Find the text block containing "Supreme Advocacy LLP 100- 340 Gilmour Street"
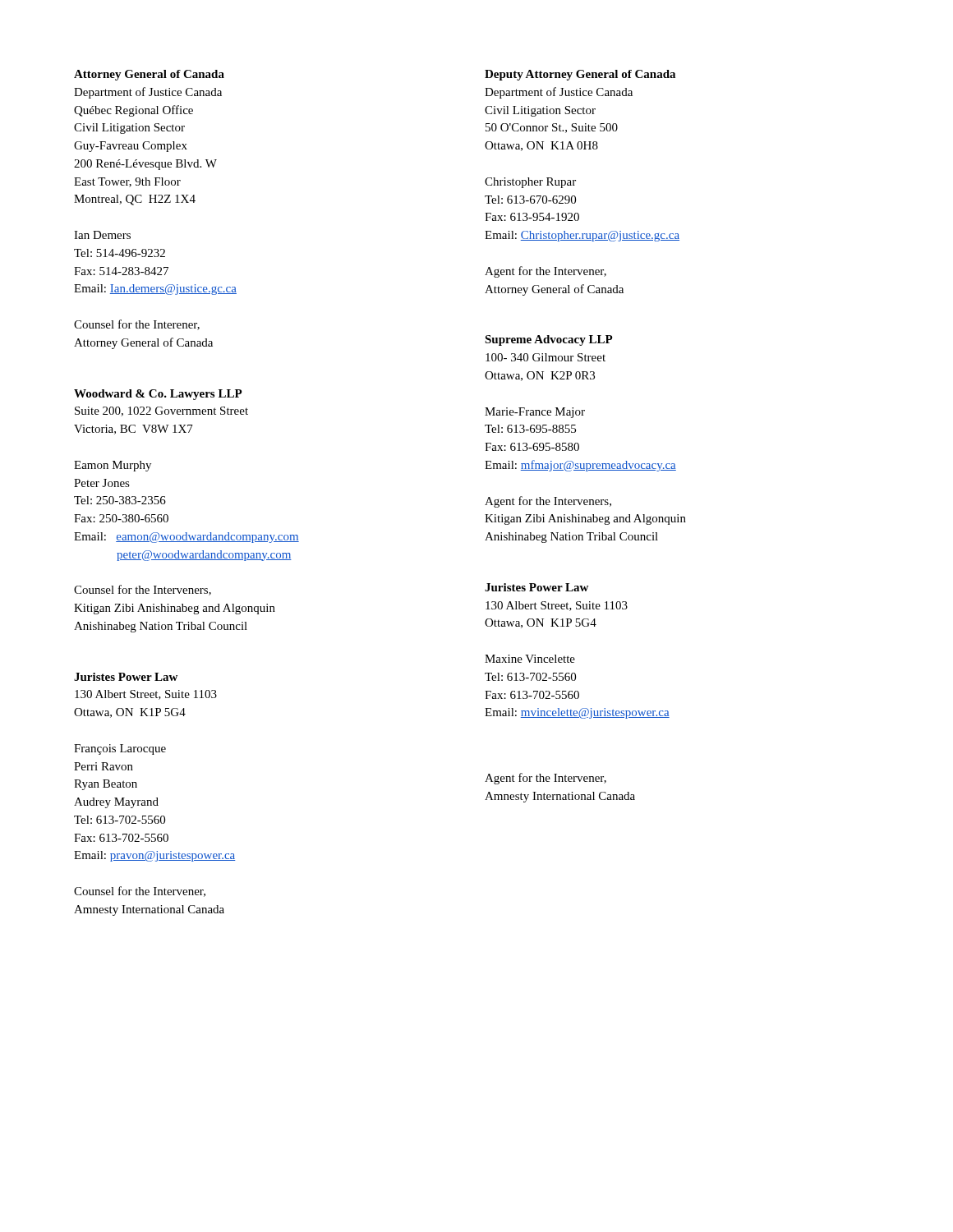The width and height of the screenshot is (953, 1232). 549,340
